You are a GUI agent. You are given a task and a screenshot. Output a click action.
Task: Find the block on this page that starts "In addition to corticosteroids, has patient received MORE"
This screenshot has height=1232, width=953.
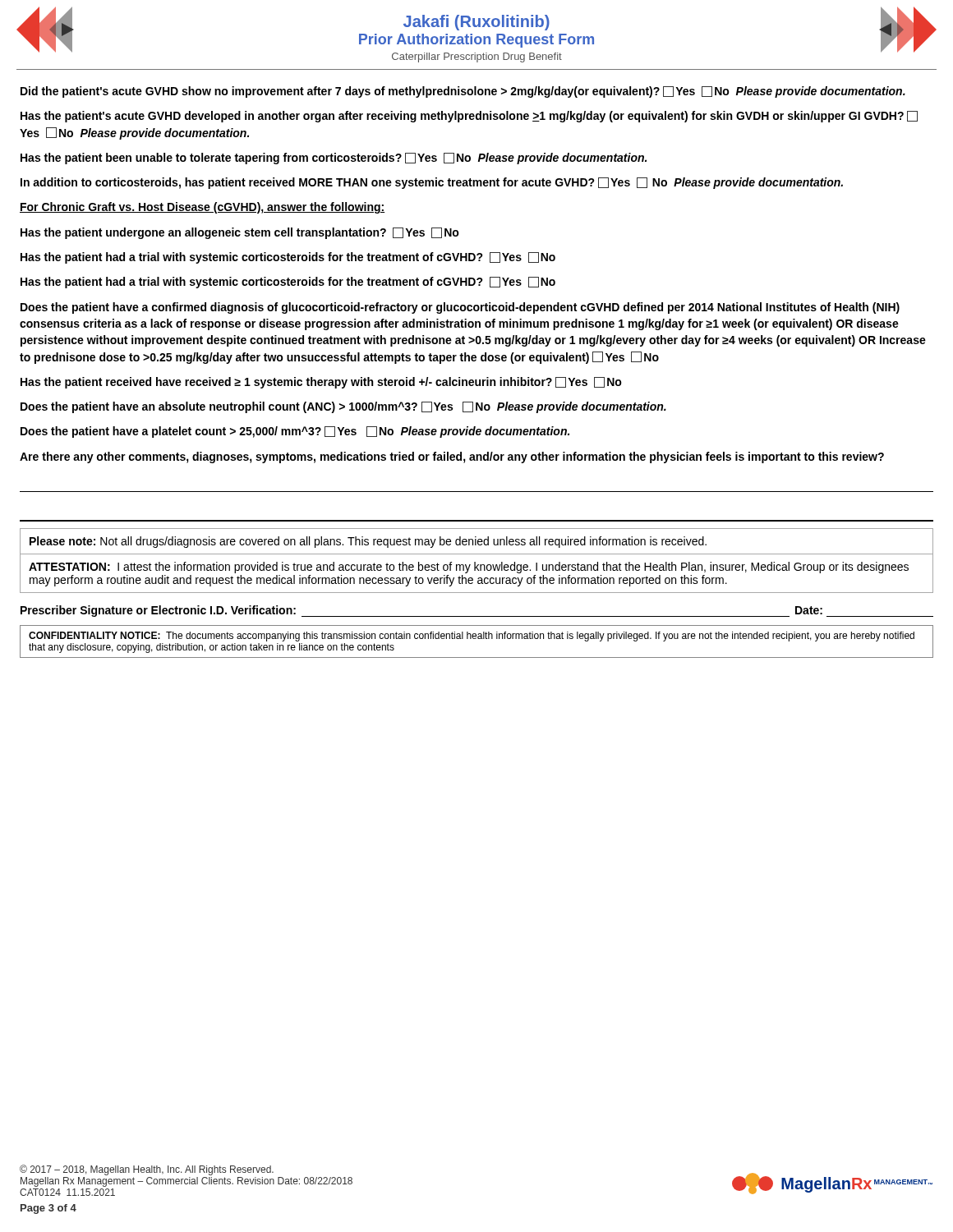(x=432, y=183)
